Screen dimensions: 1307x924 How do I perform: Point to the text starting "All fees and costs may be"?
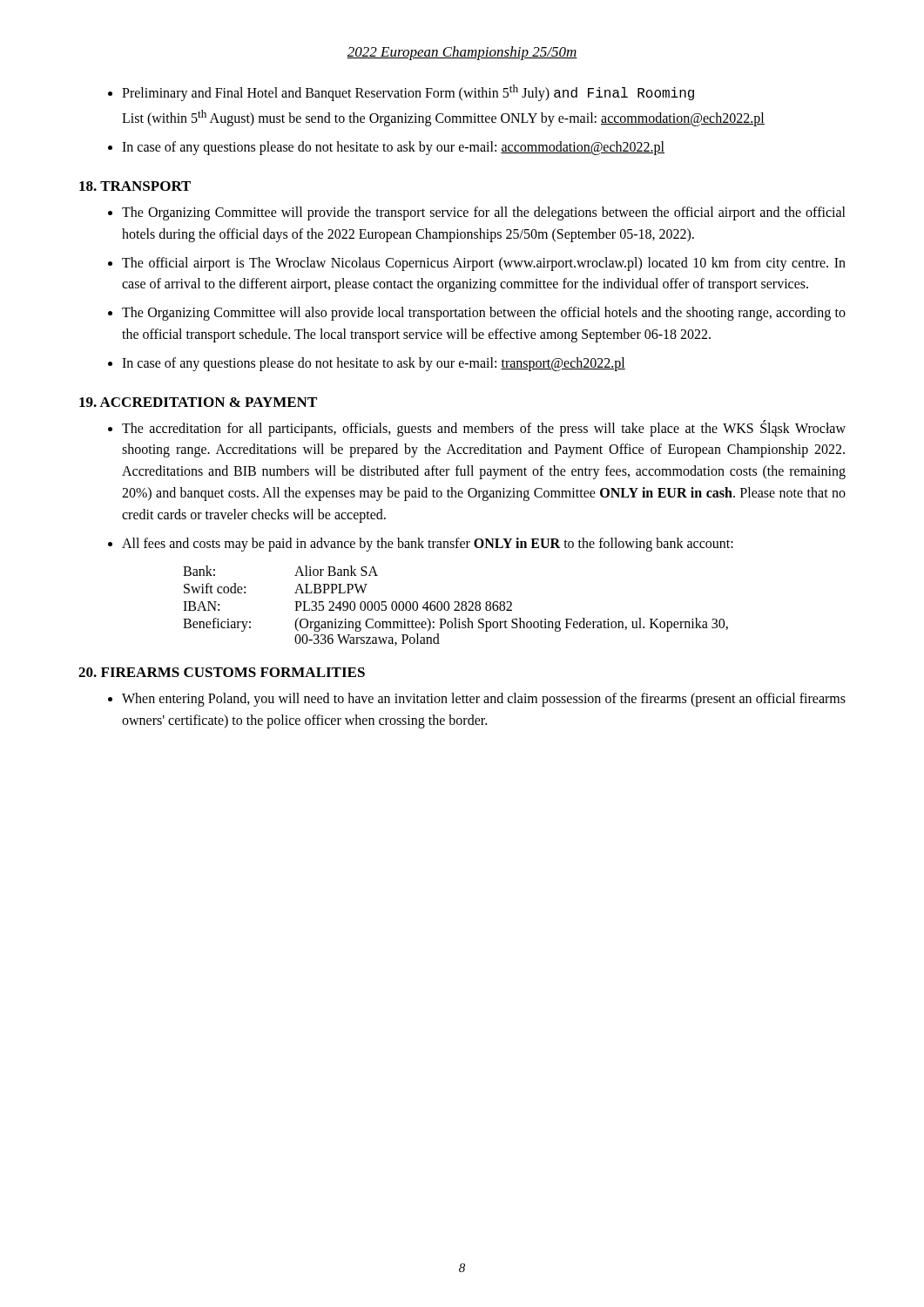click(428, 543)
